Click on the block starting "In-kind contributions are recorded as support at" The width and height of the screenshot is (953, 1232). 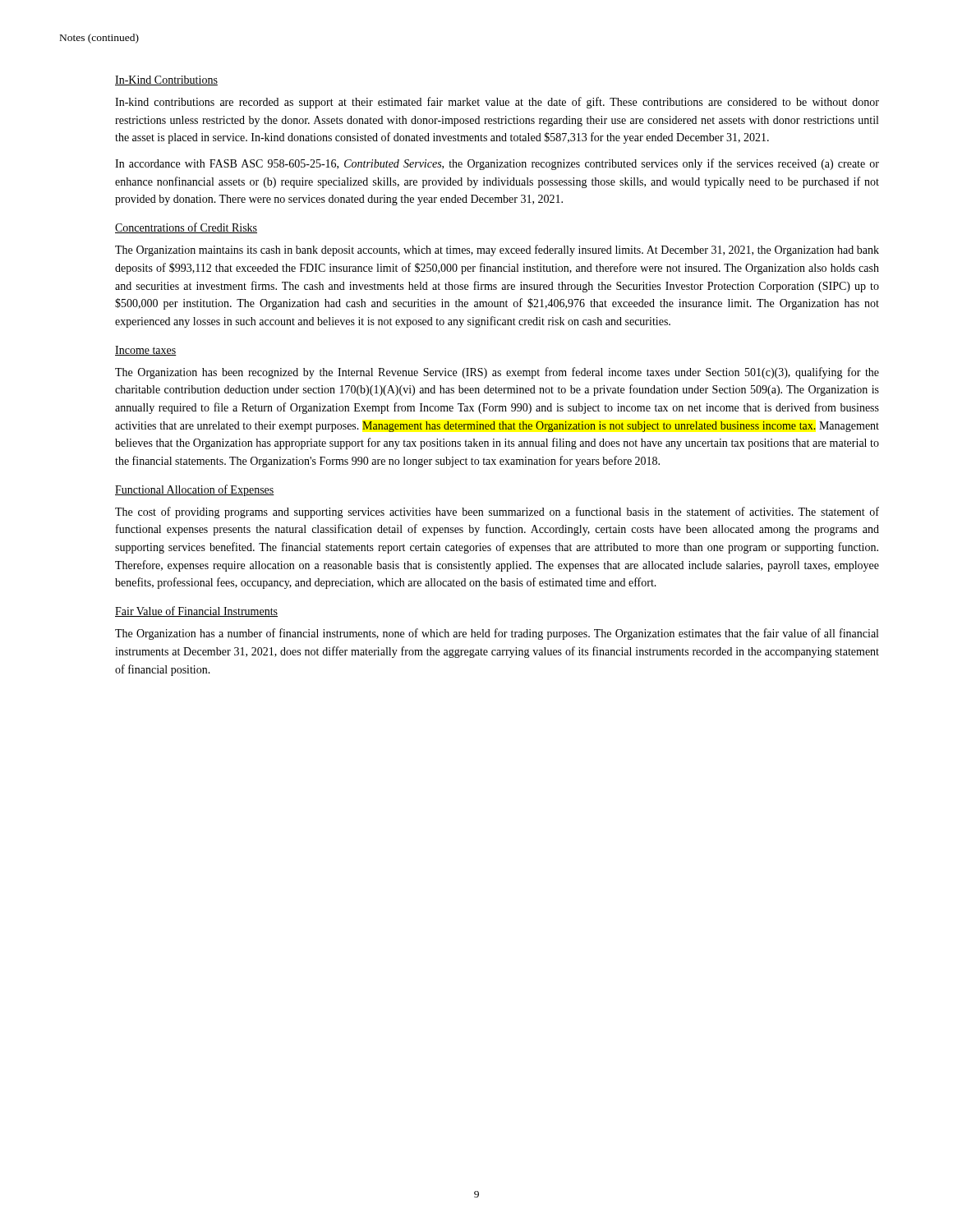tap(497, 120)
